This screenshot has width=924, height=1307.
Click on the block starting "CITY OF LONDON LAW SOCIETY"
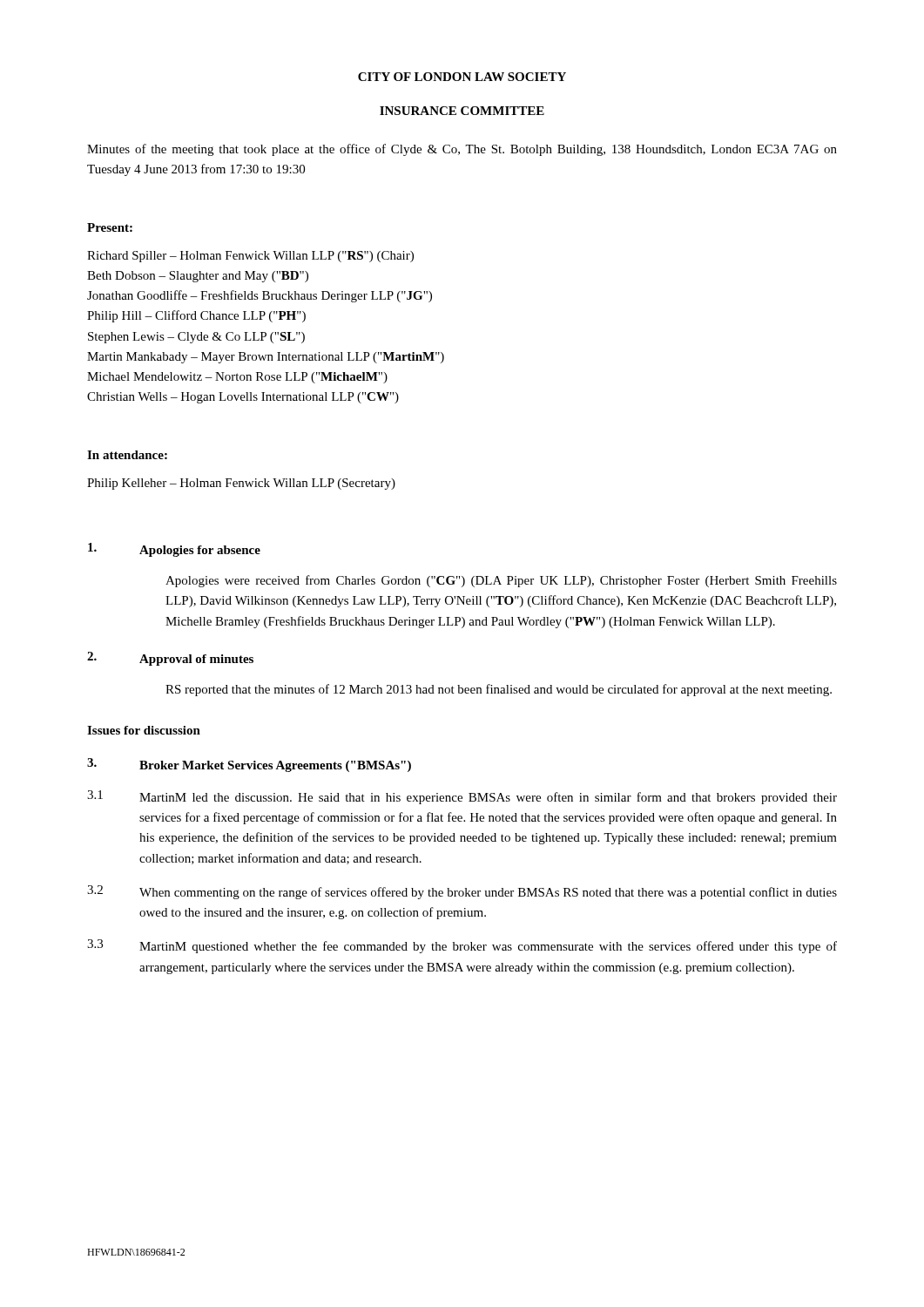pyautogui.click(x=462, y=77)
